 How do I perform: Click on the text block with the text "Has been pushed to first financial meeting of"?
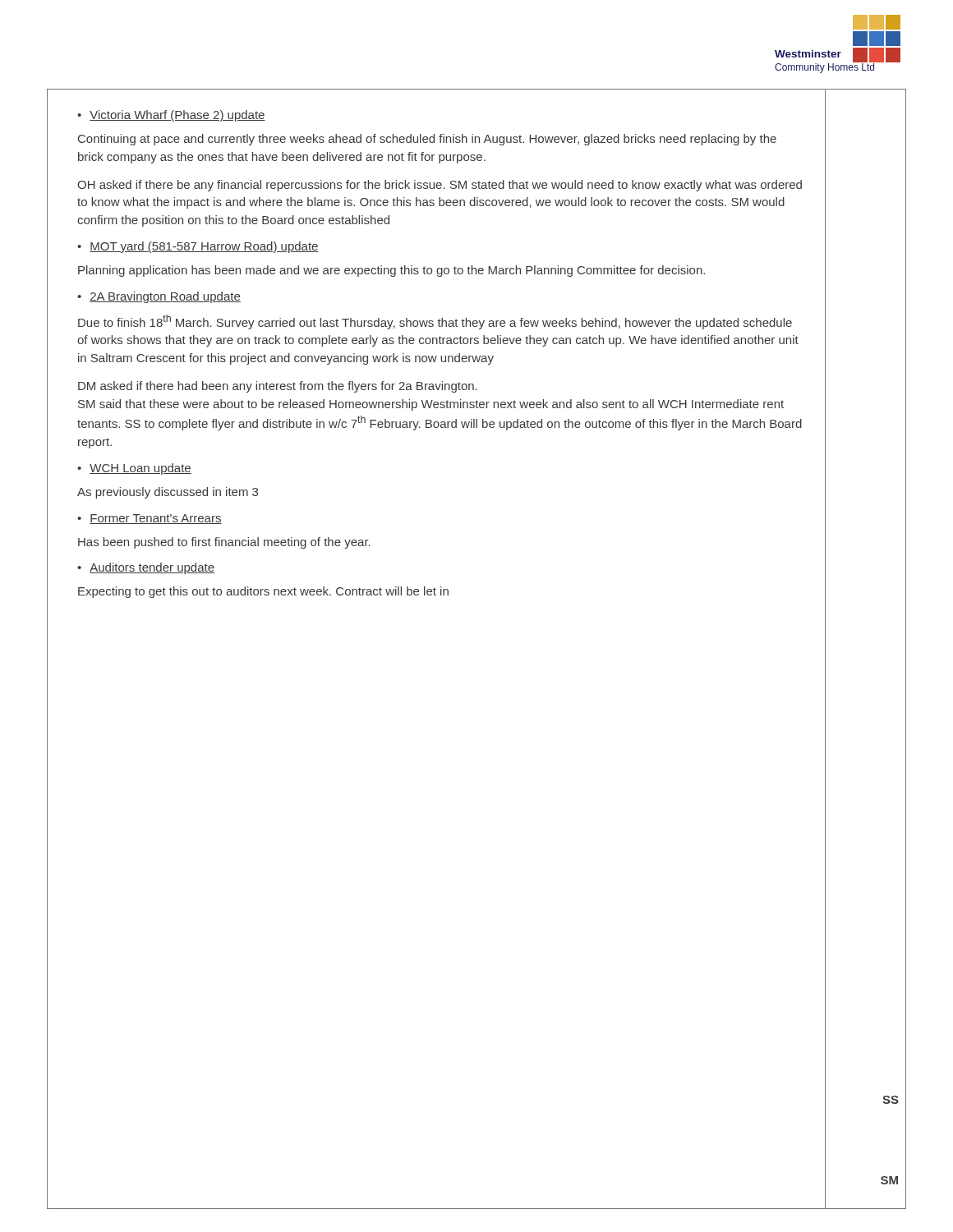pos(224,541)
